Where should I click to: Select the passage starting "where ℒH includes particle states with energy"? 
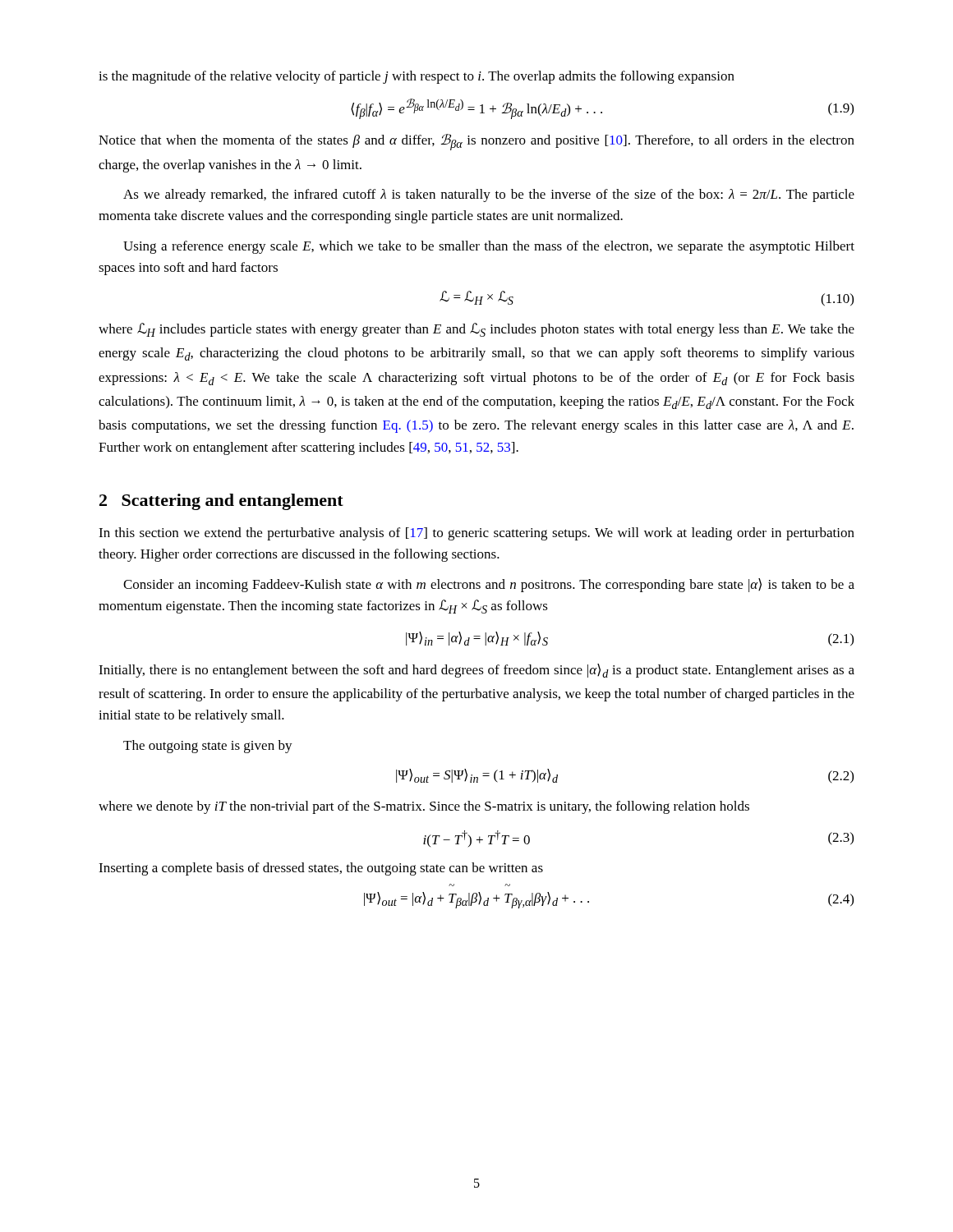pyautogui.click(x=476, y=388)
